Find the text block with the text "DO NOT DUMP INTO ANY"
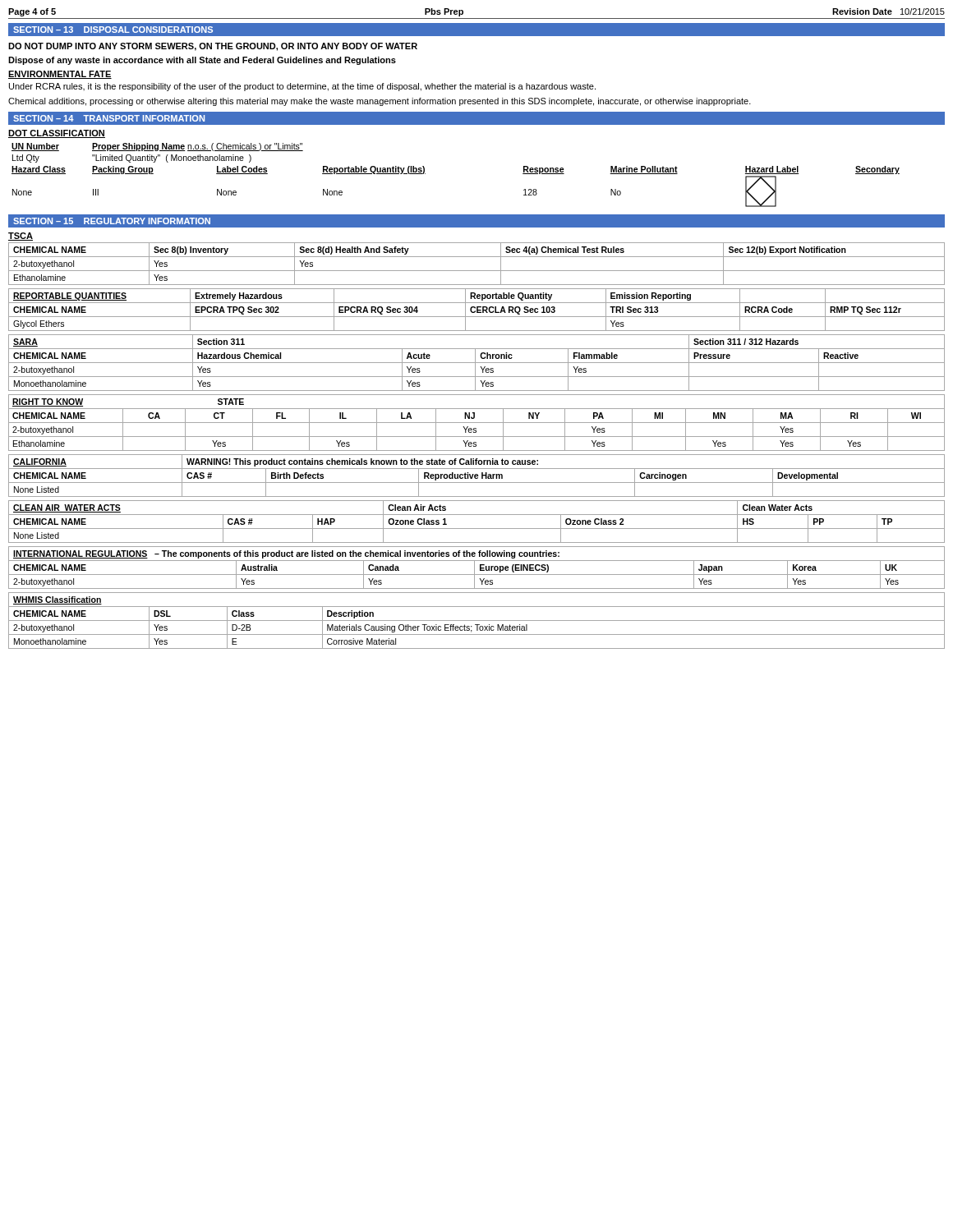This screenshot has width=953, height=1232. tap(213, 53)
